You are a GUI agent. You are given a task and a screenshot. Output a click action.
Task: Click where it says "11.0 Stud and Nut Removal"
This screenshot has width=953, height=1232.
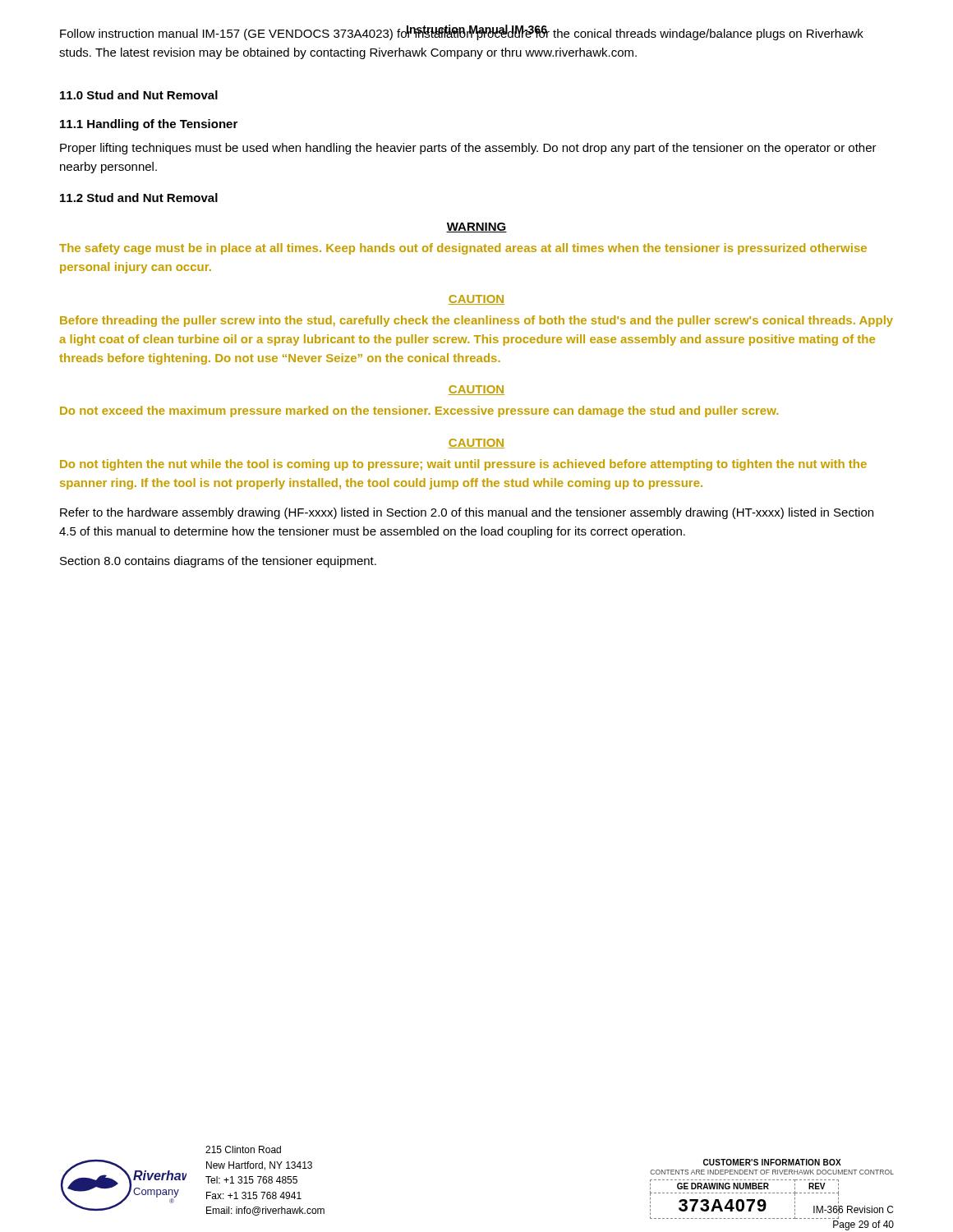(139, 95)
